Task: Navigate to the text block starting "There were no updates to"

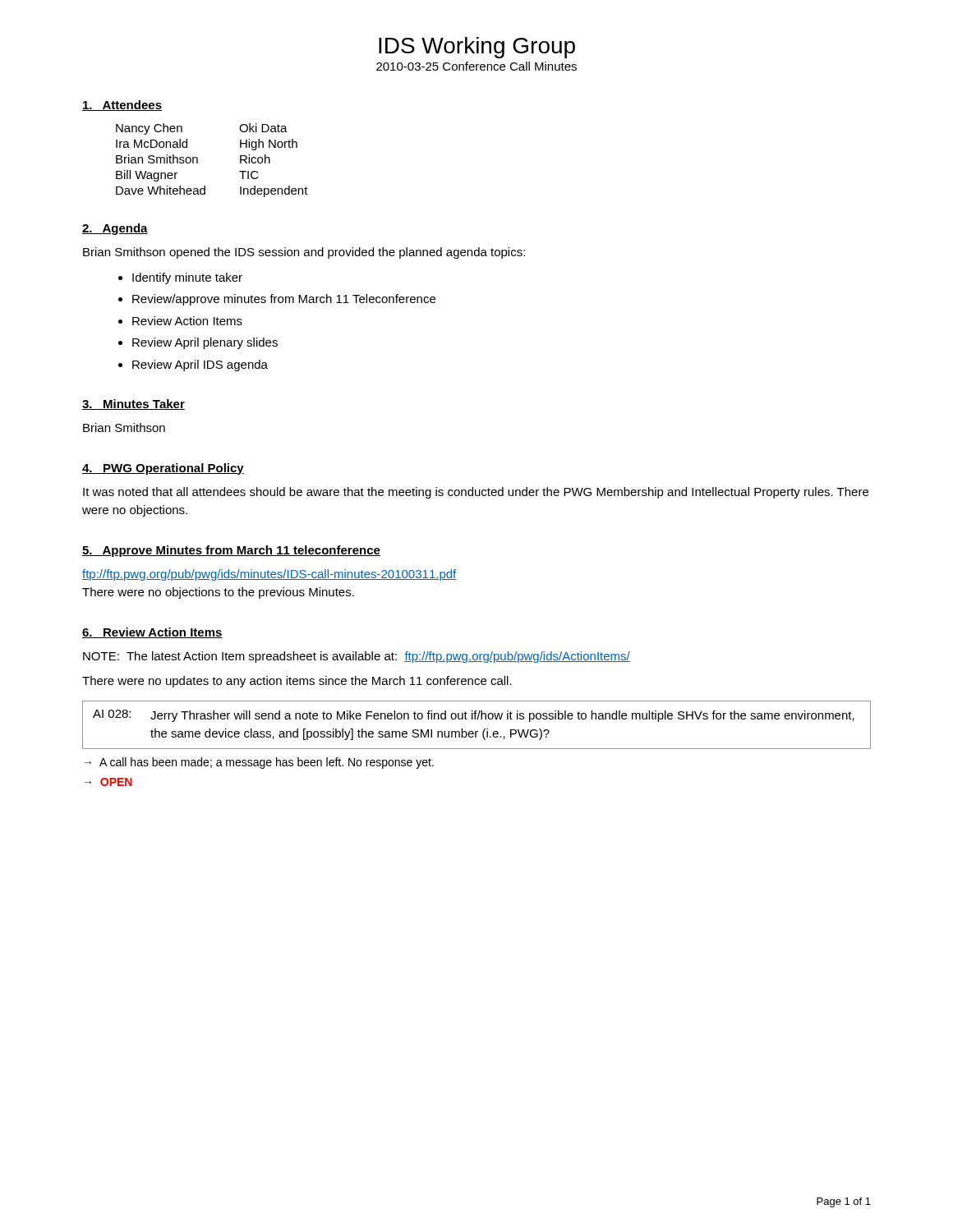Action: click(x=297, y=680)
